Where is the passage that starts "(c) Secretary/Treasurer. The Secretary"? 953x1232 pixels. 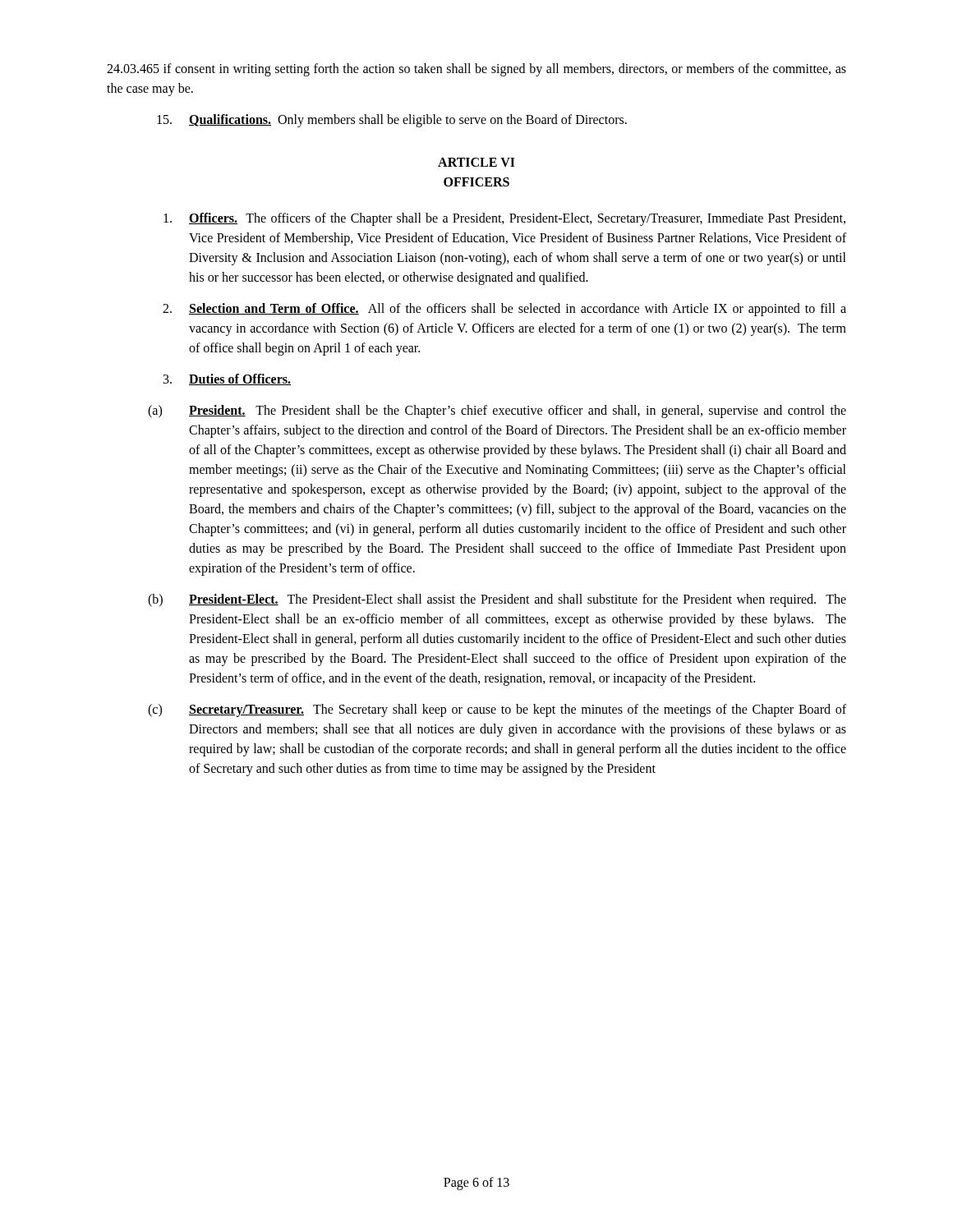497,739
